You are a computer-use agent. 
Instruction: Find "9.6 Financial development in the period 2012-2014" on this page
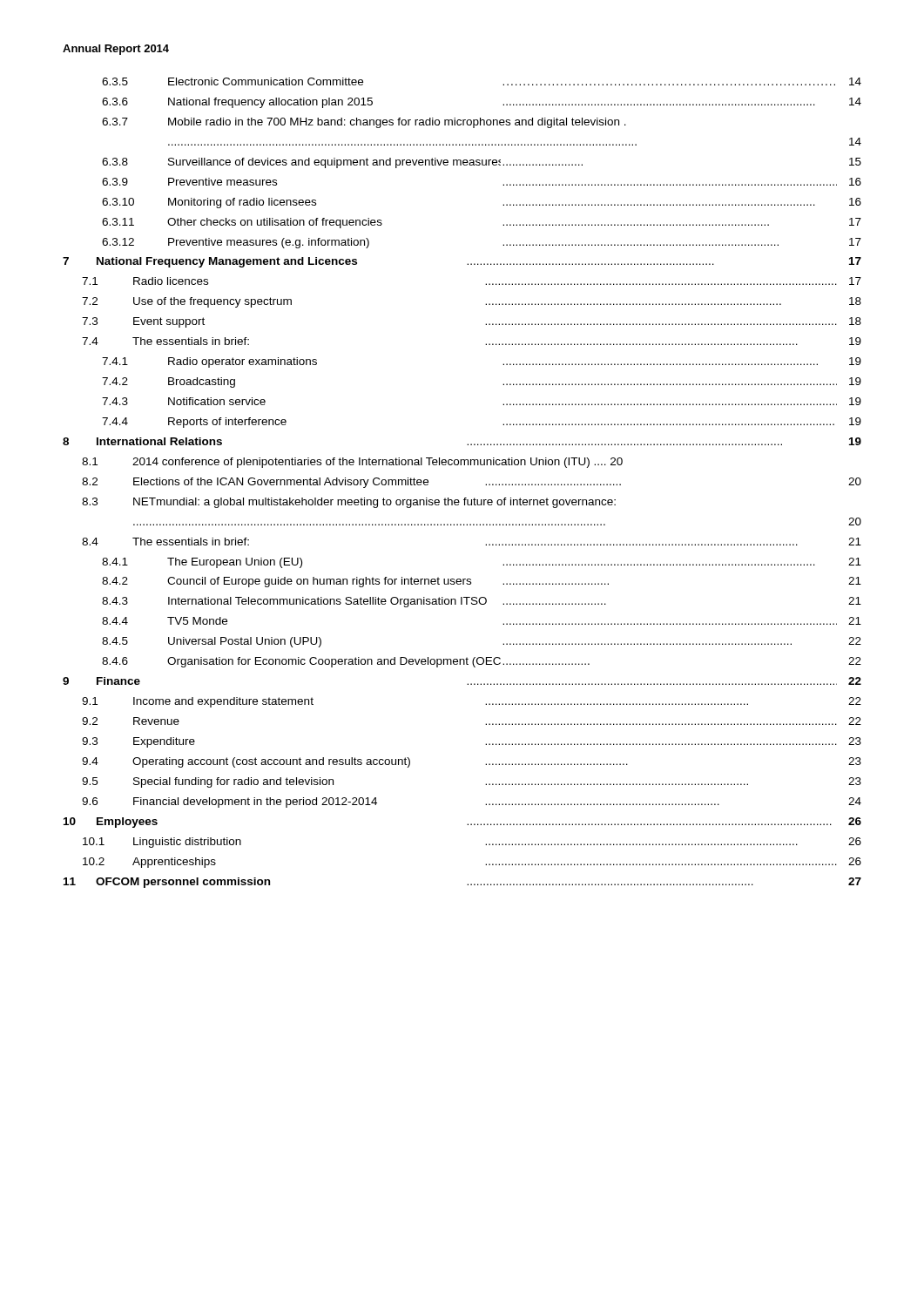[254, 802]
